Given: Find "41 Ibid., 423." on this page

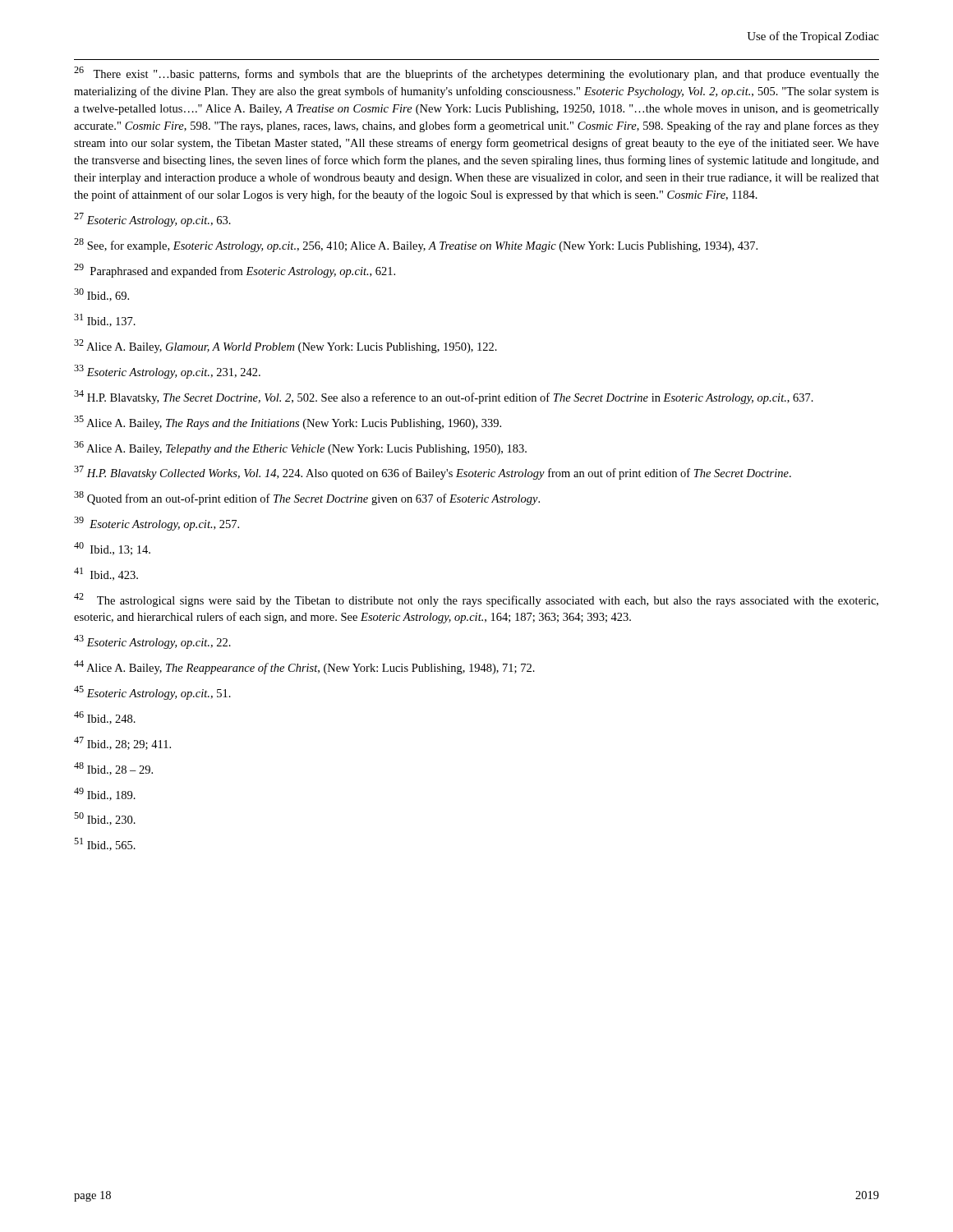Looking at the screenshot, I should (106, 574).
